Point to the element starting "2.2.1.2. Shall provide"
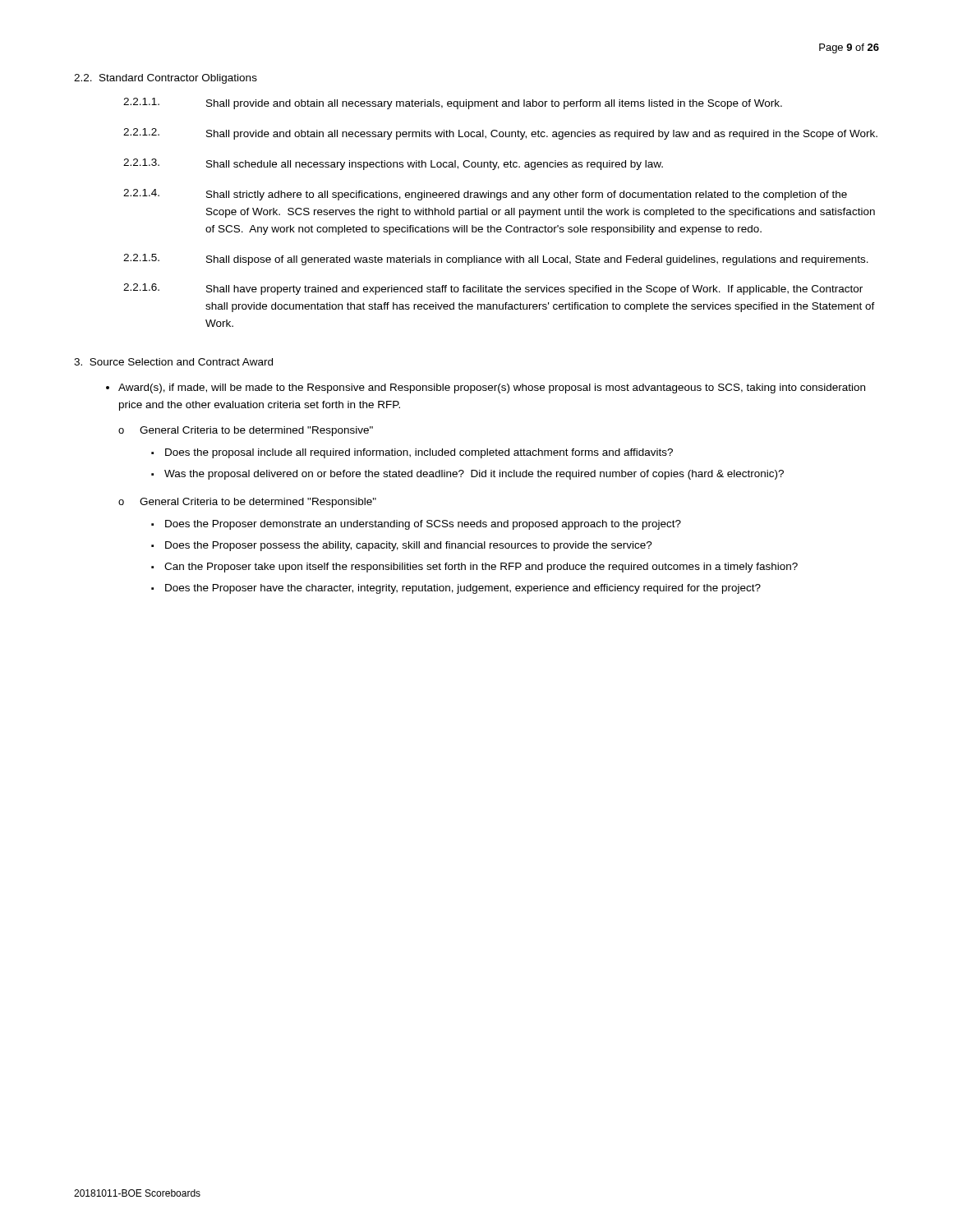The image size is (953, 1232). point(501,134)
